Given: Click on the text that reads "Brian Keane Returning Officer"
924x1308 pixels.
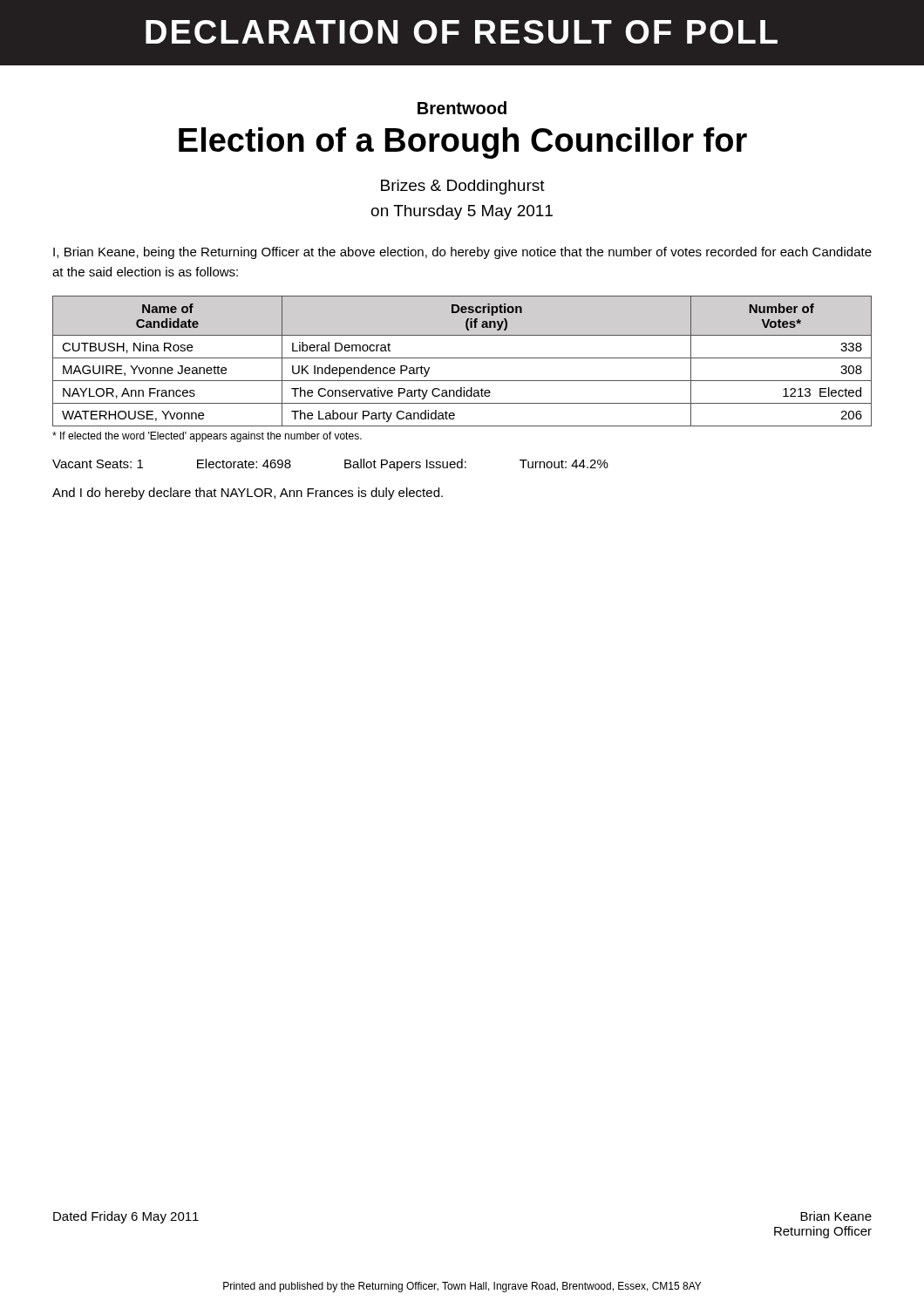Looking at the screenshot, I should tap(822, 1223).
